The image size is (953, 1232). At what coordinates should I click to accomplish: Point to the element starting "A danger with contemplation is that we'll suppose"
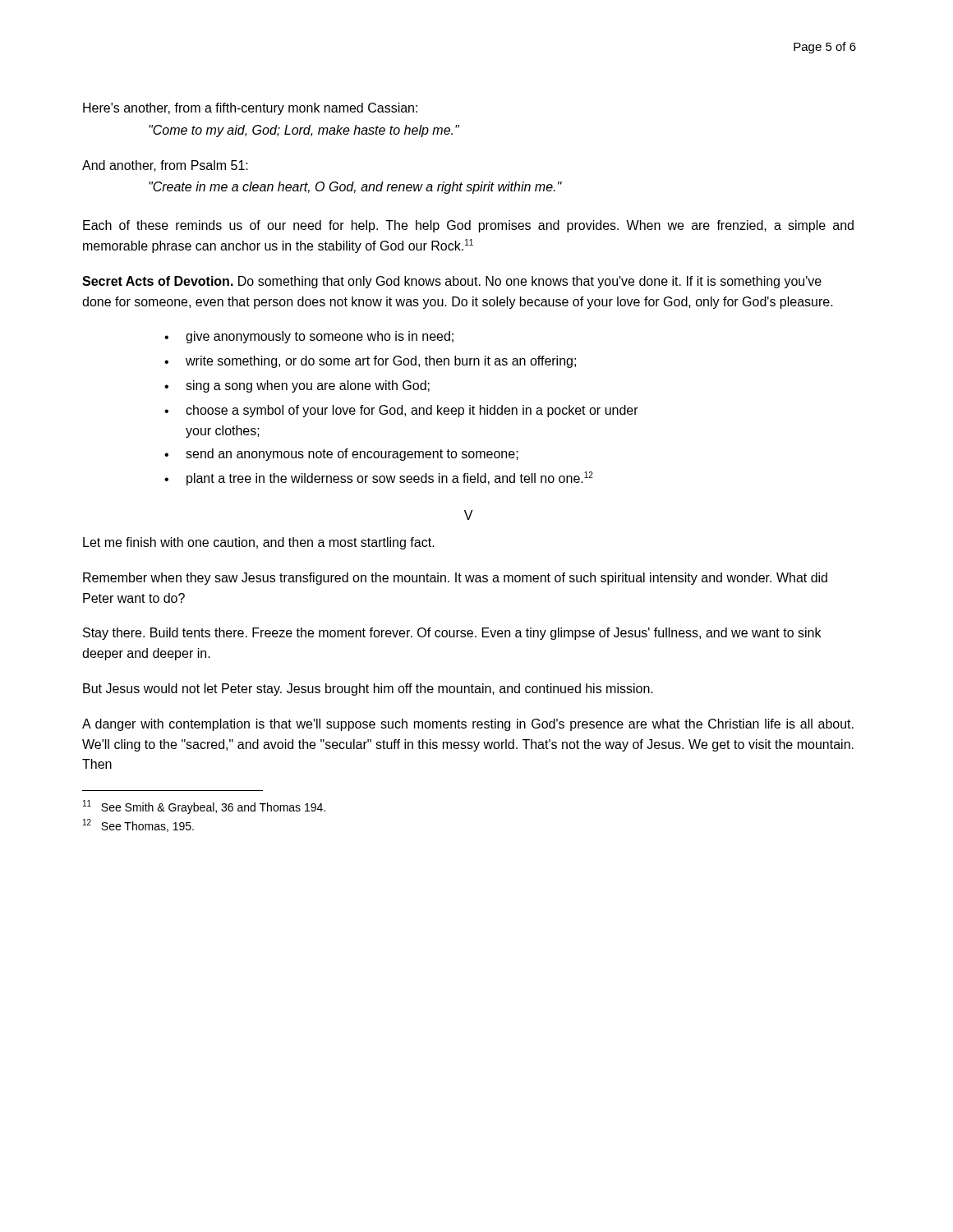468,744
